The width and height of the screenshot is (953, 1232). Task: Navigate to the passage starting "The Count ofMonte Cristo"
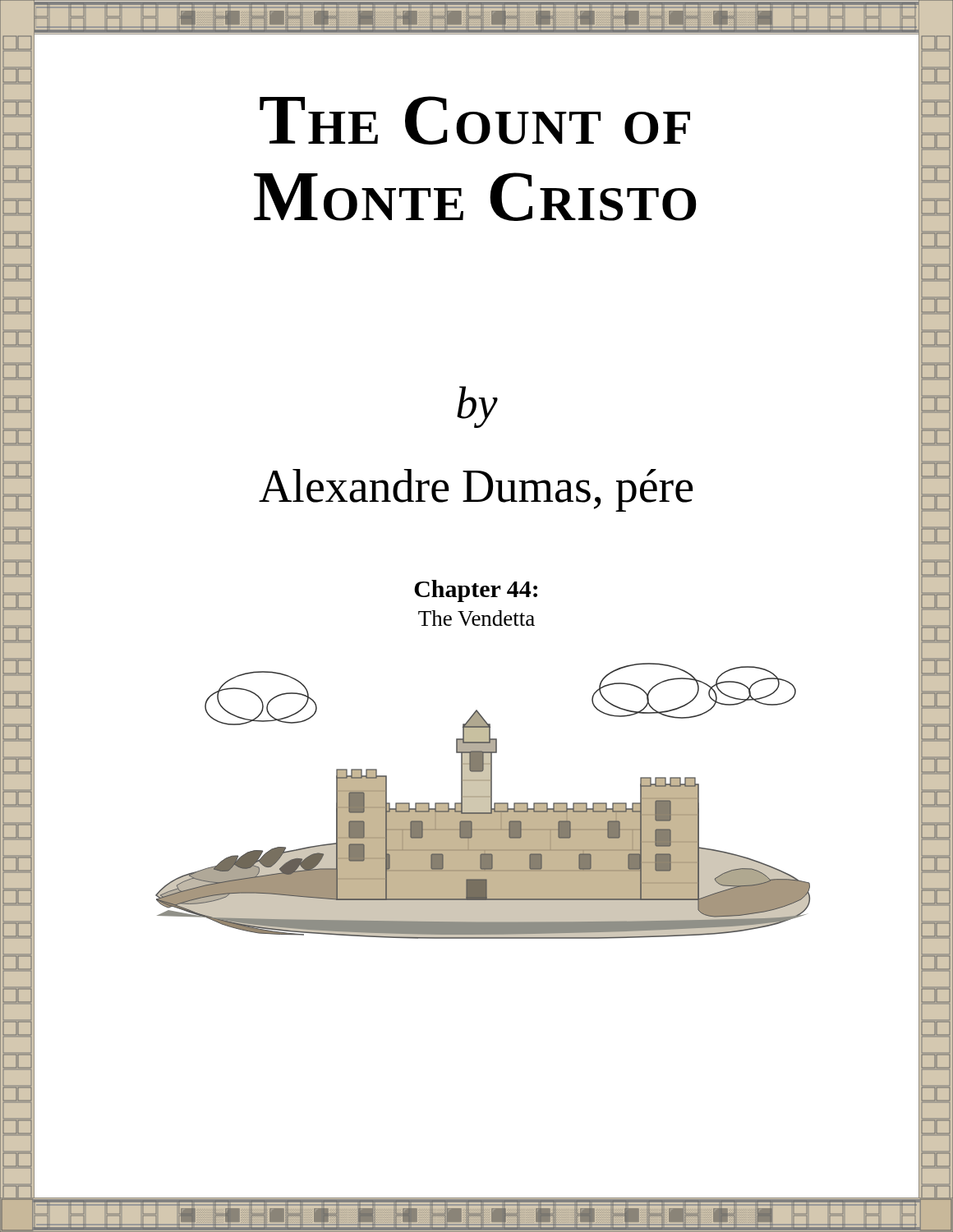tap(476, 158)
